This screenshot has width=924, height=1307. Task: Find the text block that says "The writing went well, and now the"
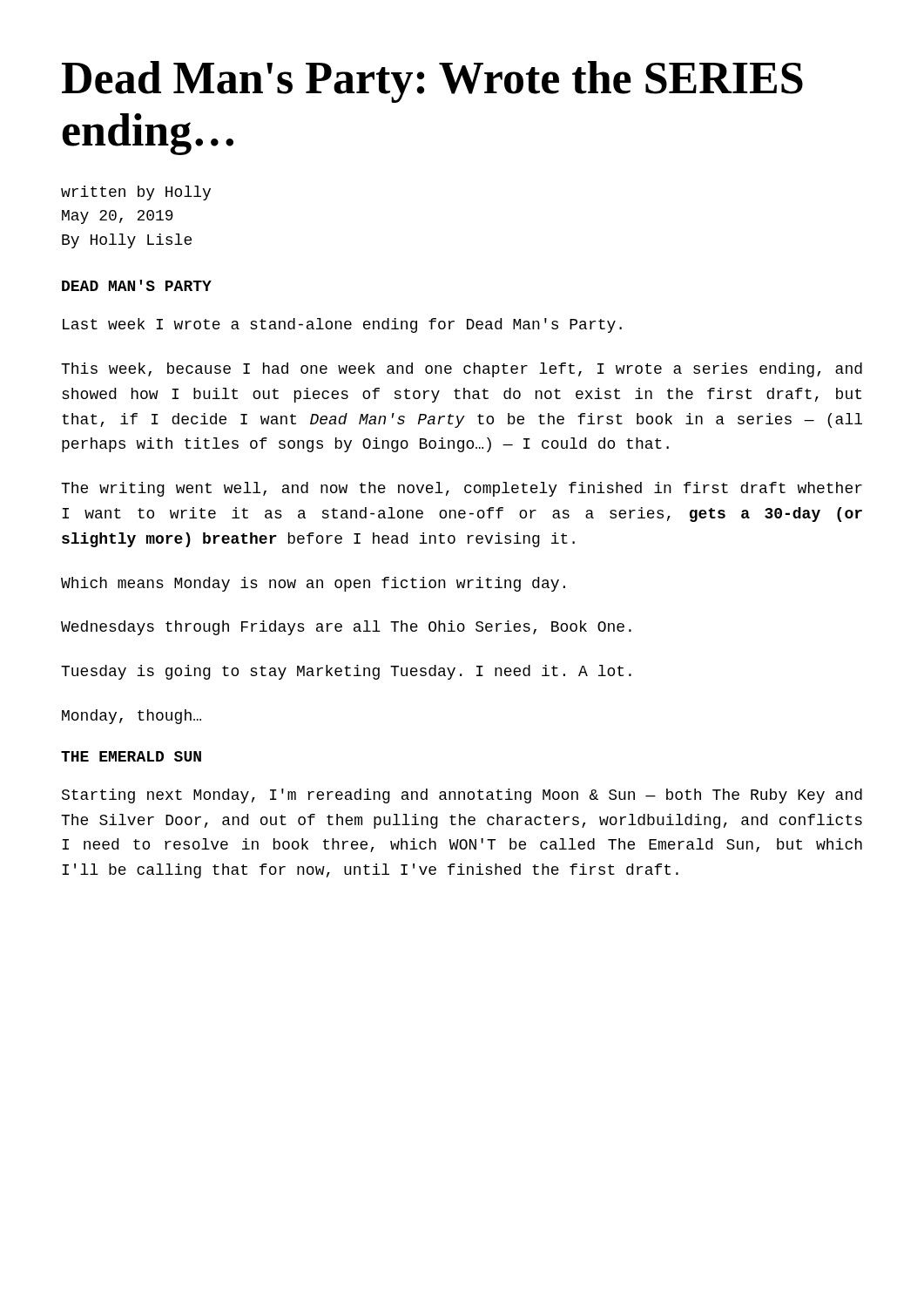[x=462, y=514]
